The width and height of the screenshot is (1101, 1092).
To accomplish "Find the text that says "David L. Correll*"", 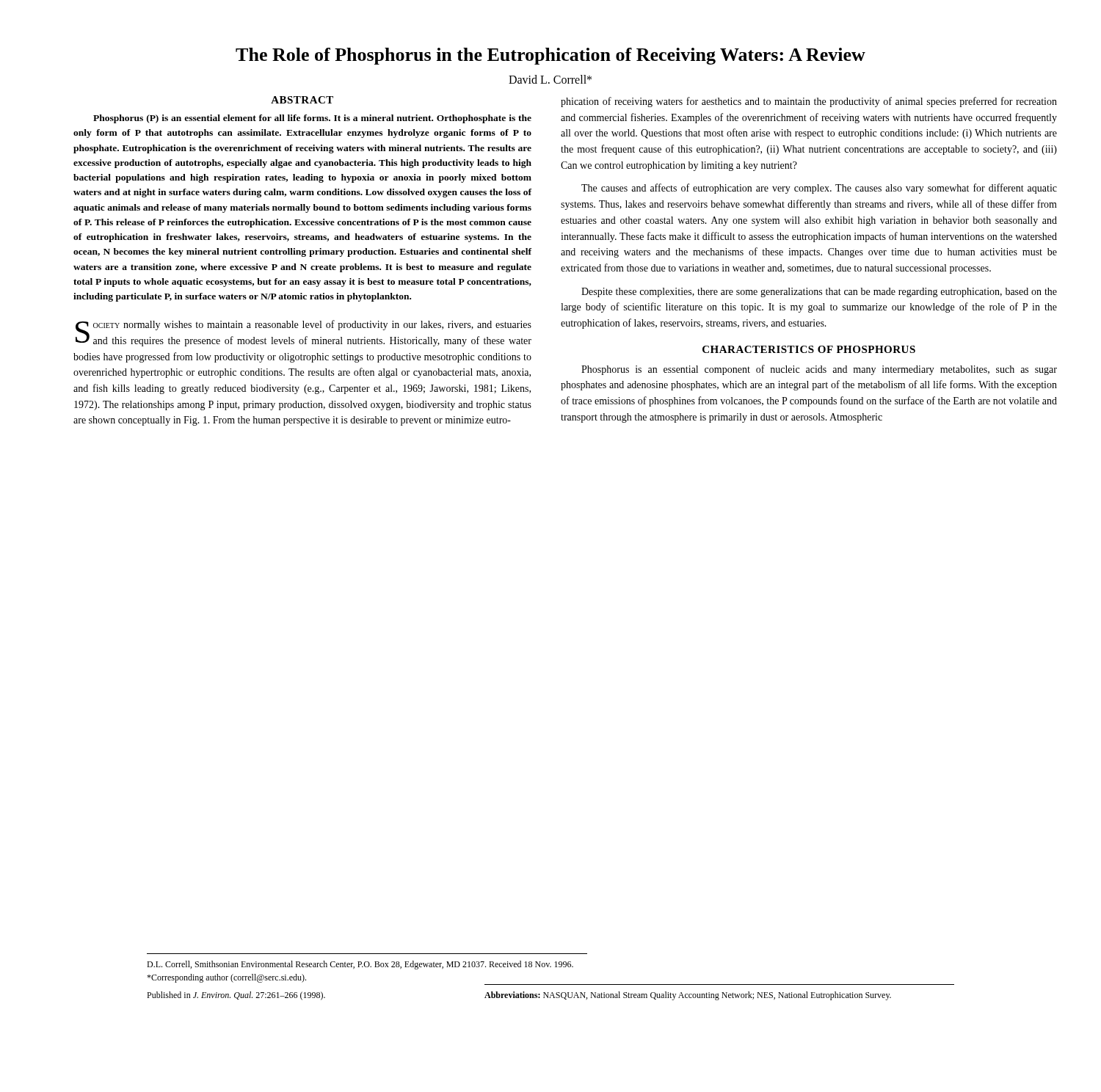I will pos(550,80).
